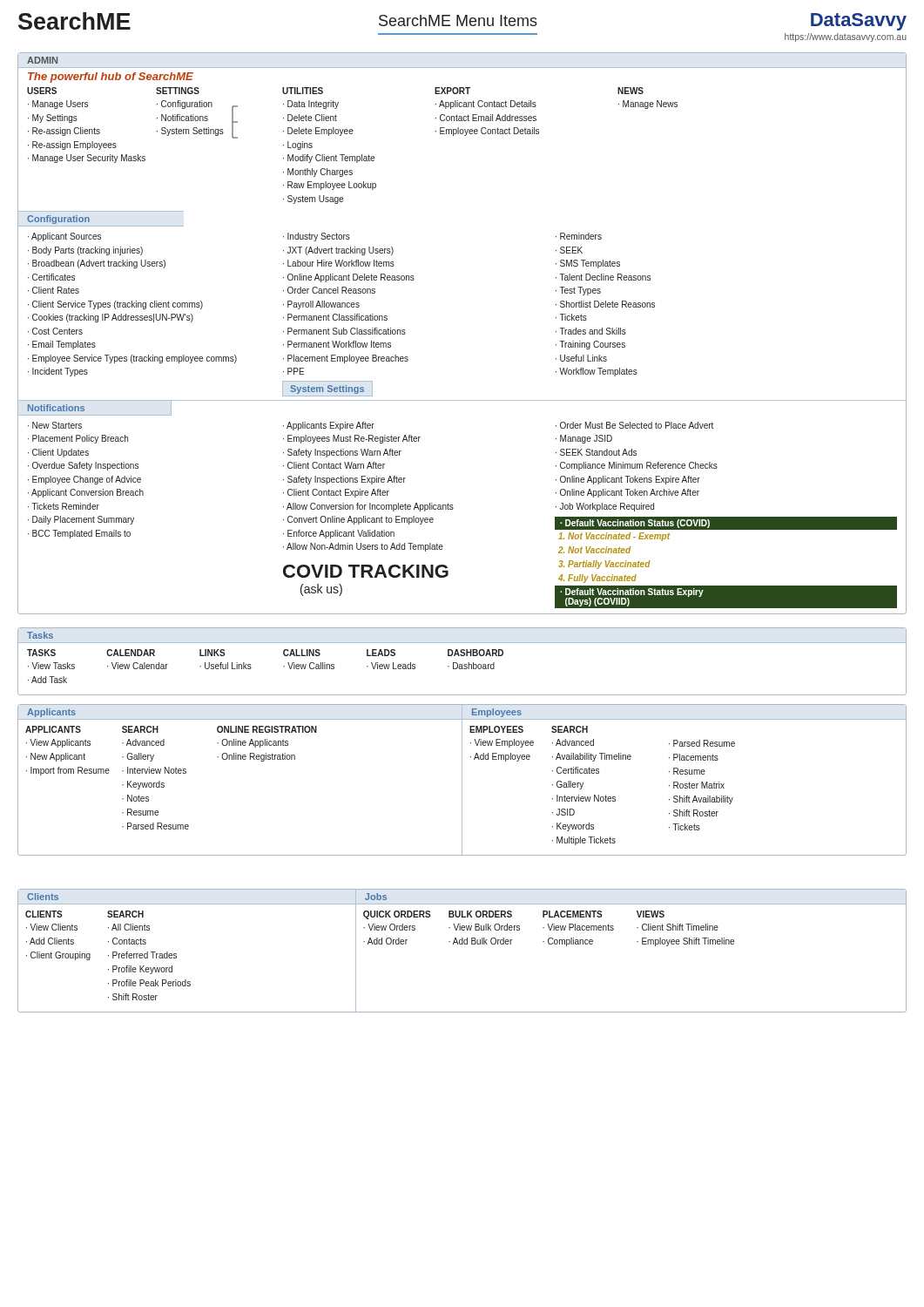Select the text block with the text "· Default Vaccination Status"

click(726, 523)
